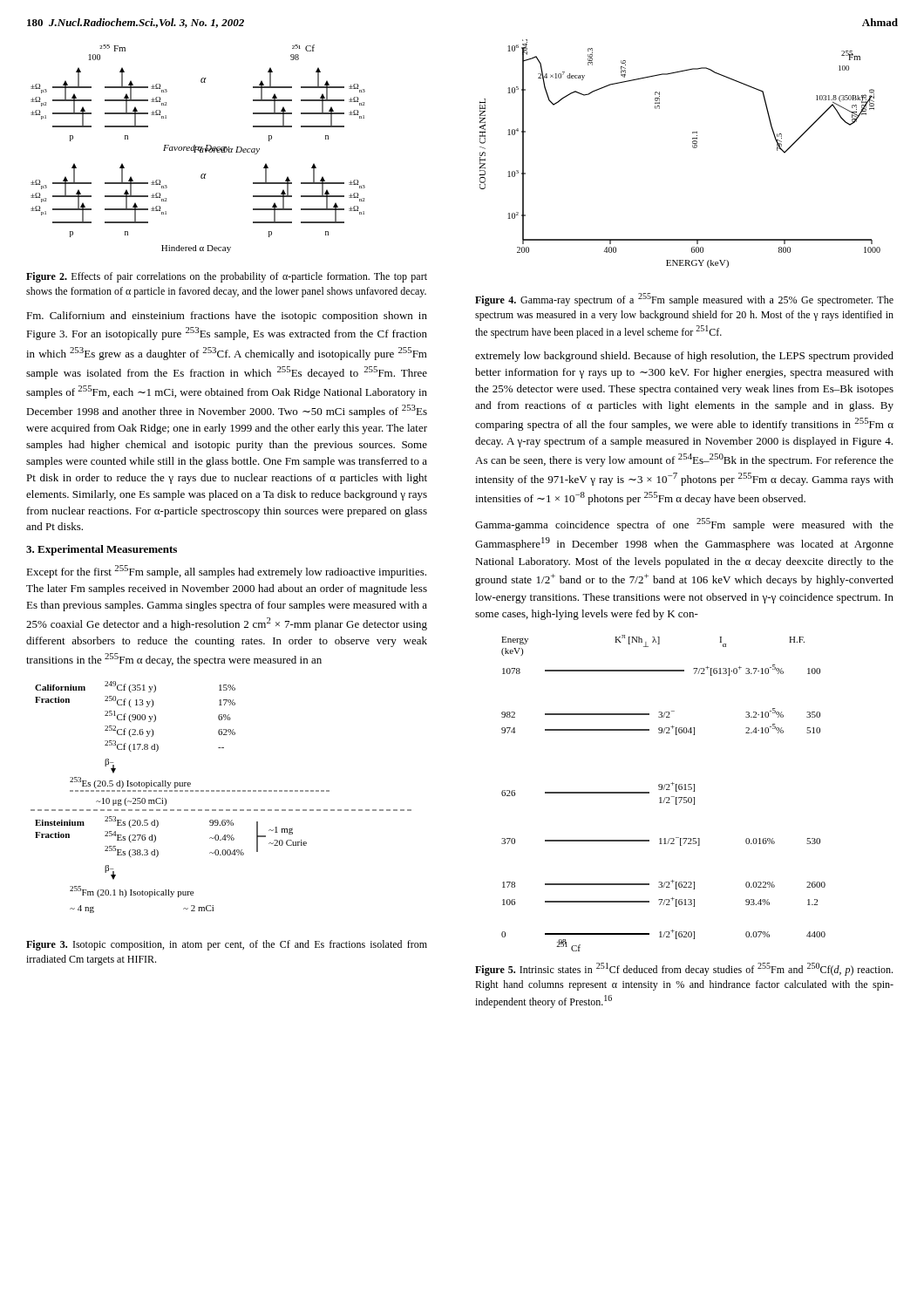
Task: Locate the text "3. Experimental Measurements"
Action: tap(102, 549)
